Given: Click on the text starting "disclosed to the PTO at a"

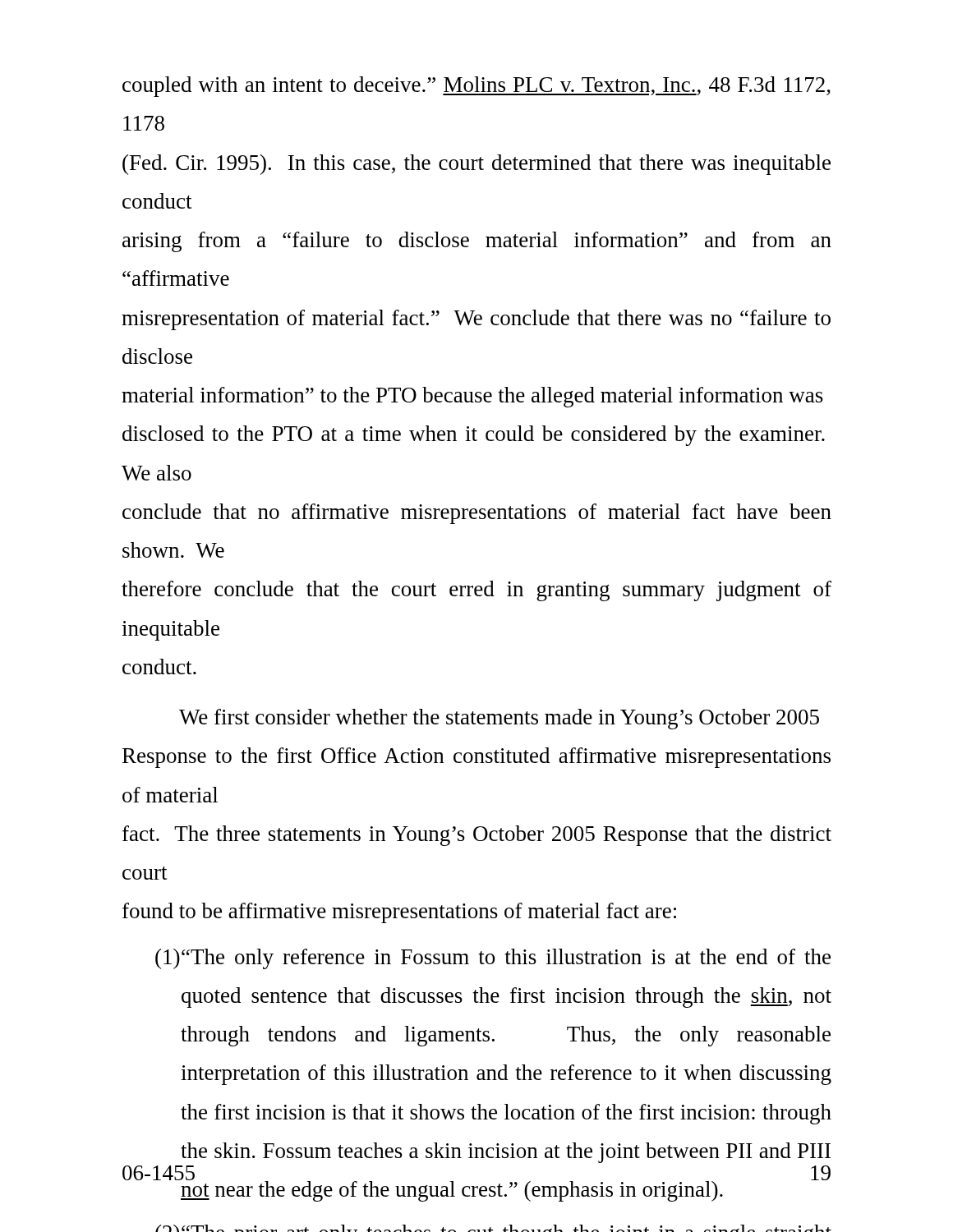Looking at the screenshot, I should (474, 436).
